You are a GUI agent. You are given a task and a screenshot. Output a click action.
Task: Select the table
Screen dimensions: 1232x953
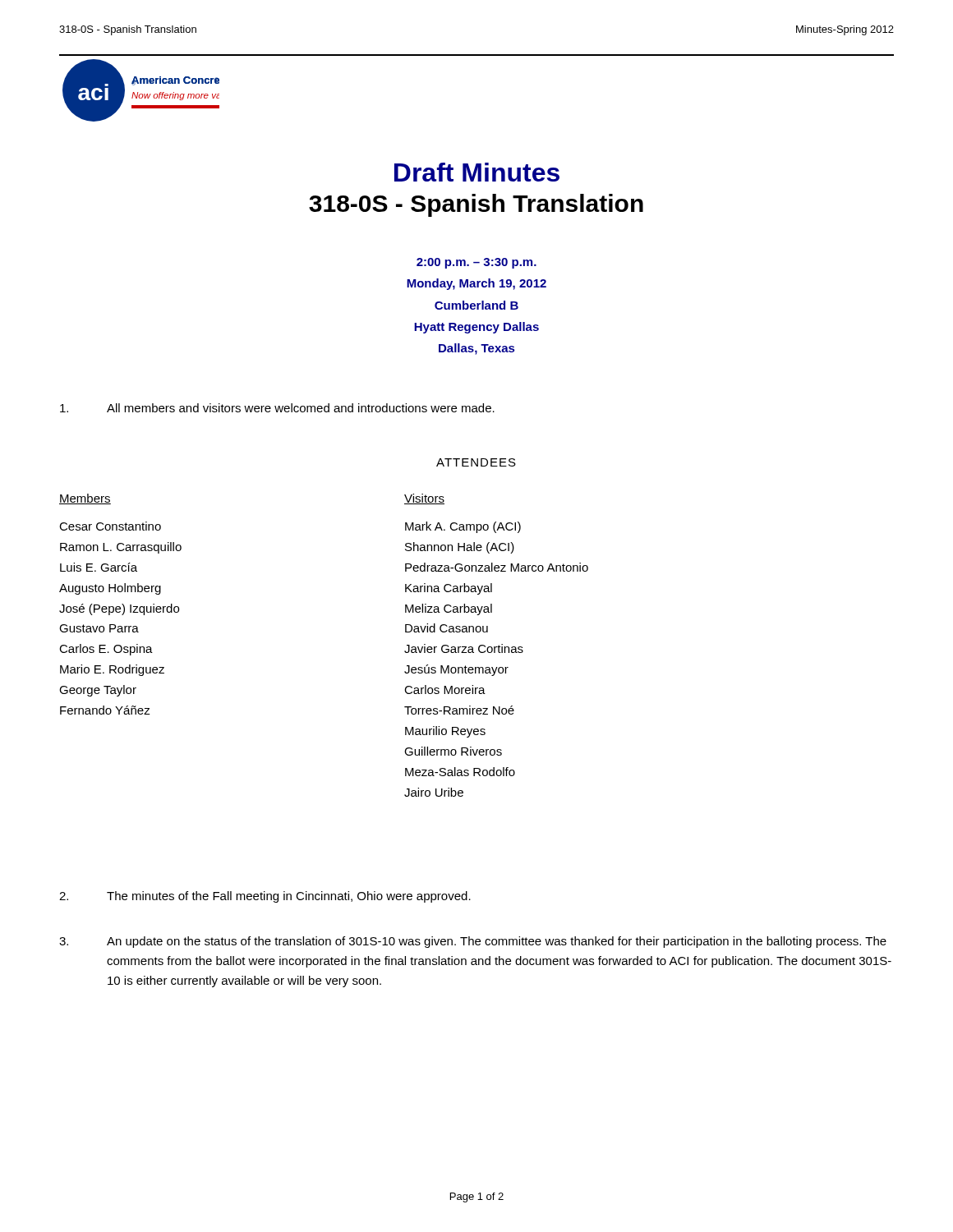coord(476,651)
